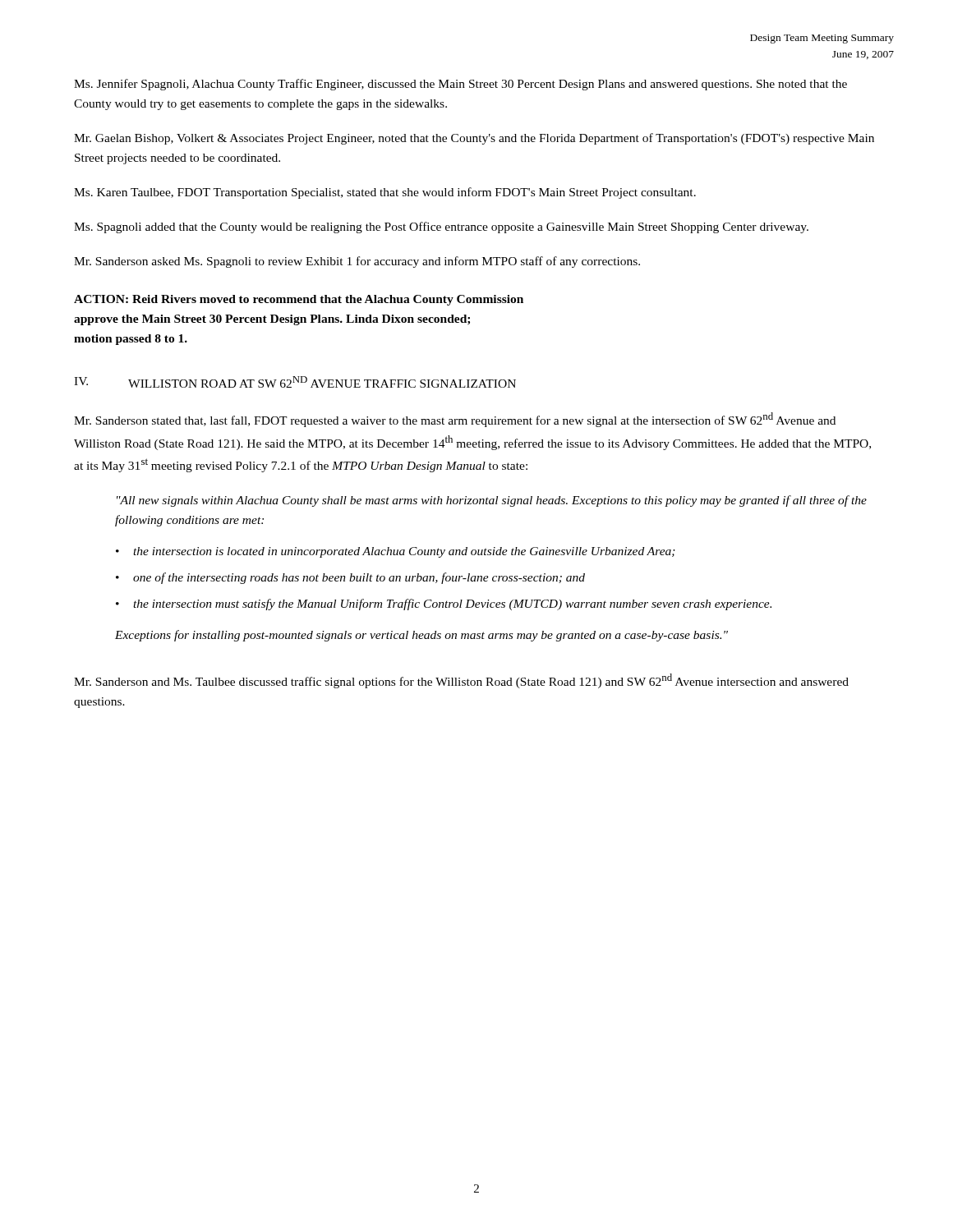Point to the block starting "Exceptions for installing post-mounted signals or vertical"
The height and width of the screenshot is (1232, 953).
tap(422, 634)
